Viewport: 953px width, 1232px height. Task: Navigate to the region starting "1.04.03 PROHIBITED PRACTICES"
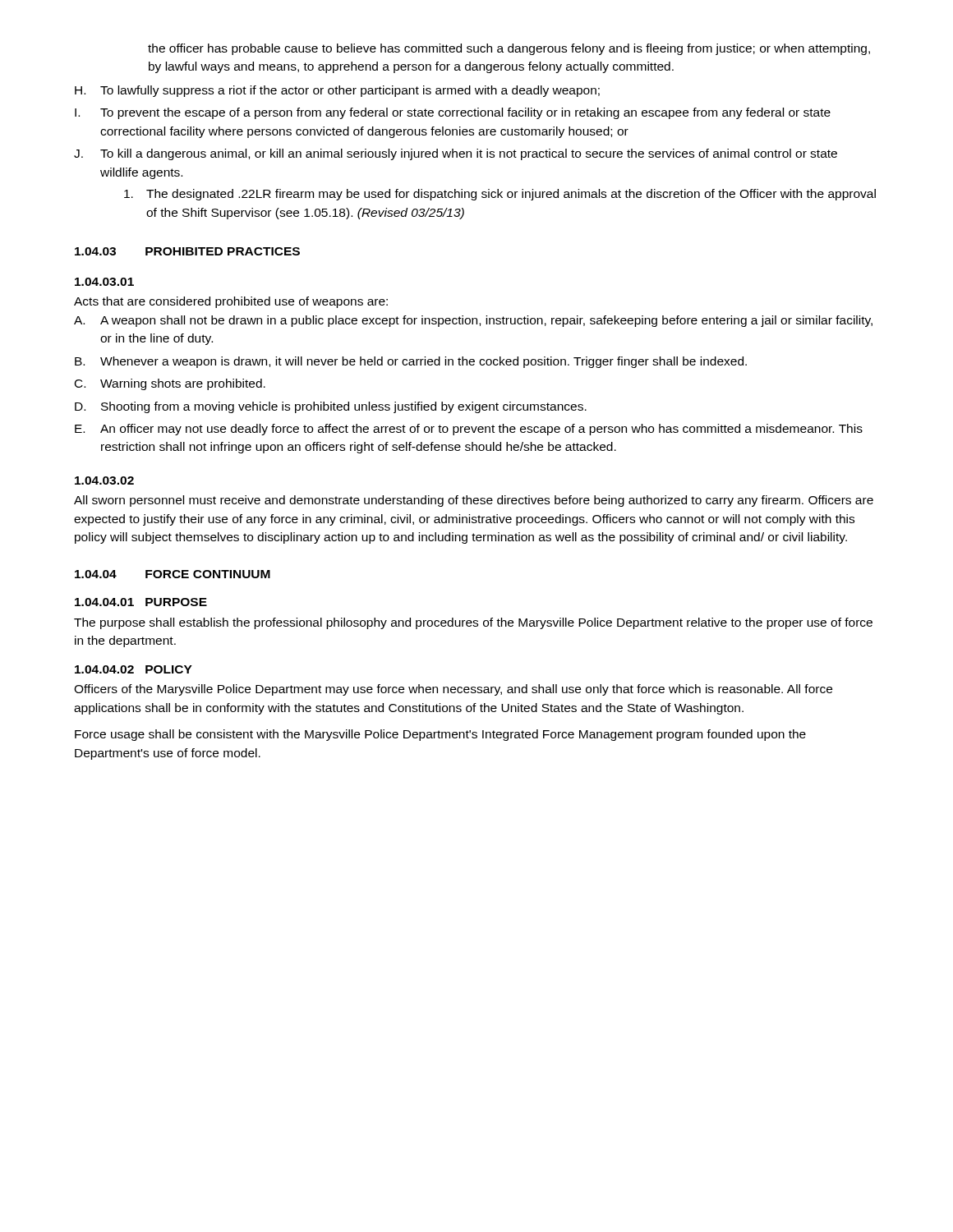pos(187,251)
